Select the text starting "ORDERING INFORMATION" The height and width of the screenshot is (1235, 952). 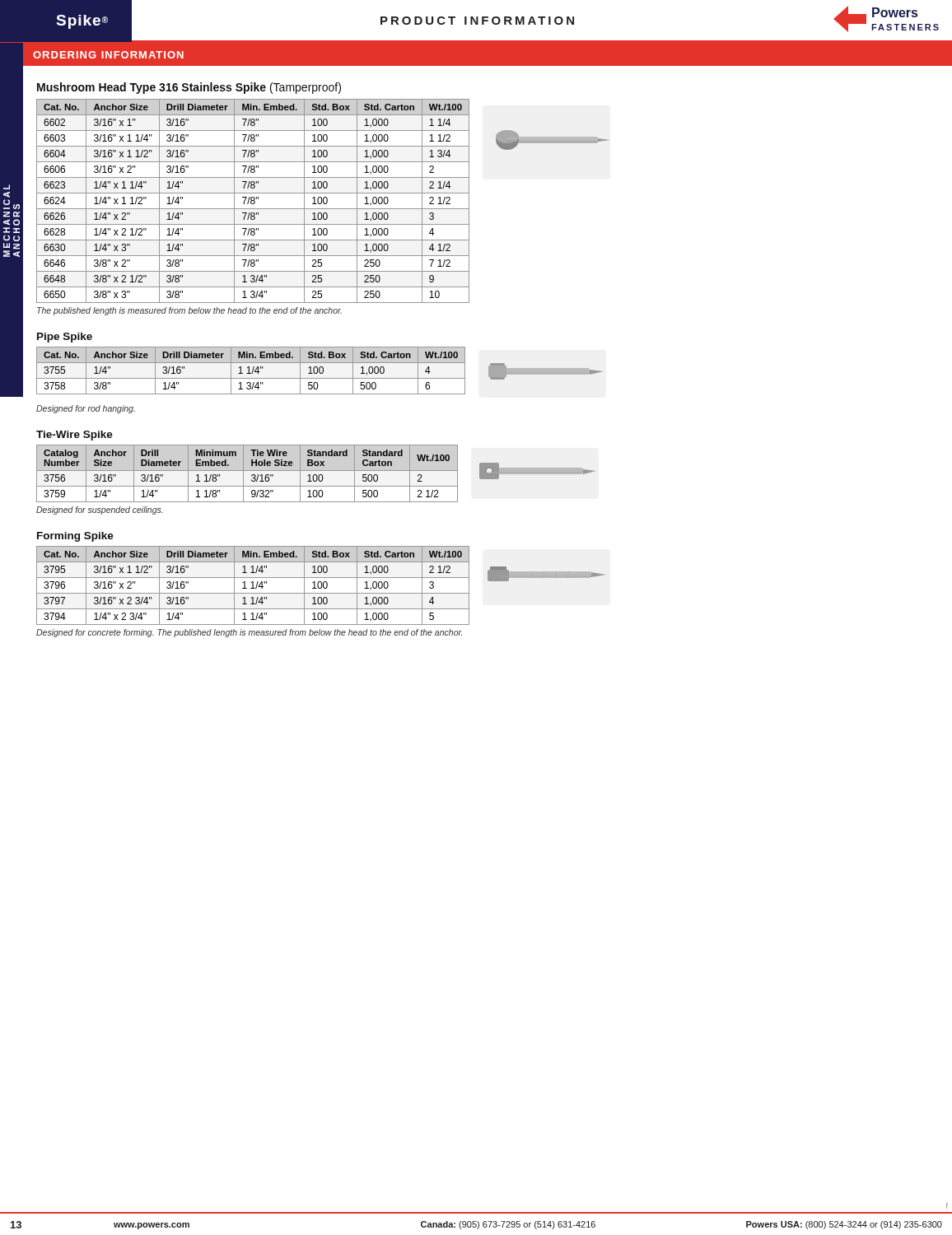(109, 55)
